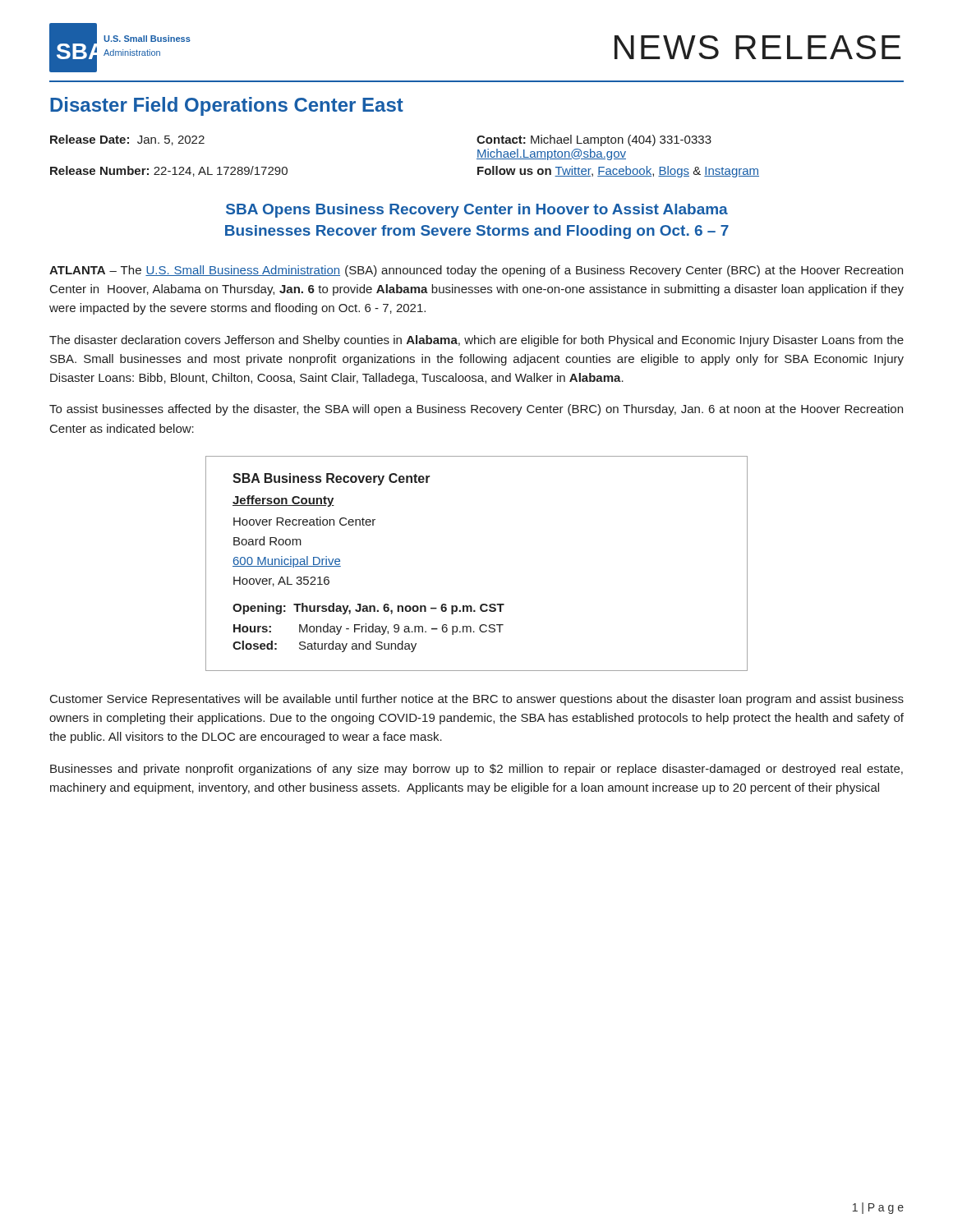
Task: Find the title that says "SBA Opens Business Recovery Center"
Action: click(x=476, y=220)
